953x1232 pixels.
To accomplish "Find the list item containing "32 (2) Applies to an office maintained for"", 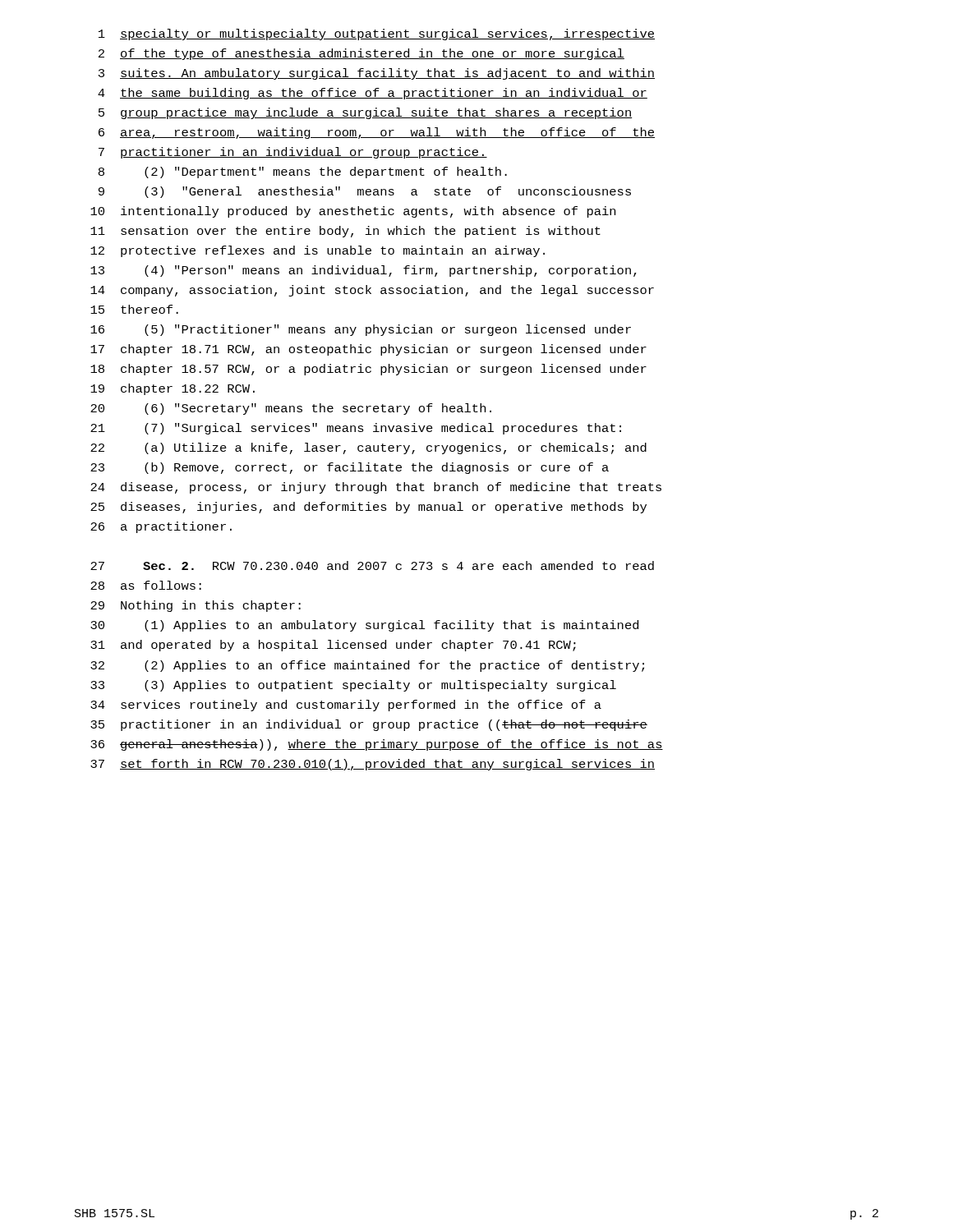I will (476, 666).
